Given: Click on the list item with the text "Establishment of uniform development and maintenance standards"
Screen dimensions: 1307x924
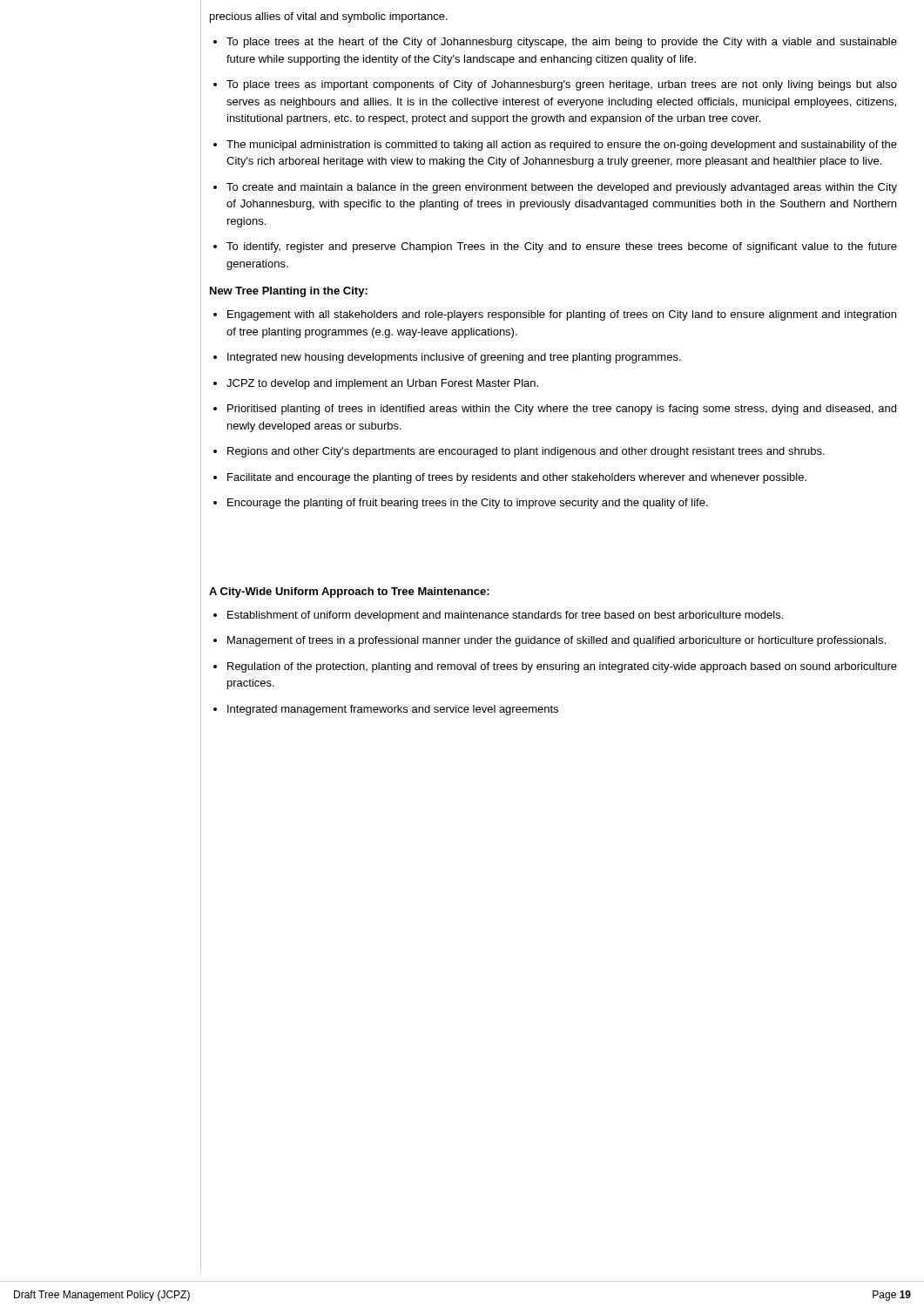Looking at the screenshot, I should [x=505, y=614].
